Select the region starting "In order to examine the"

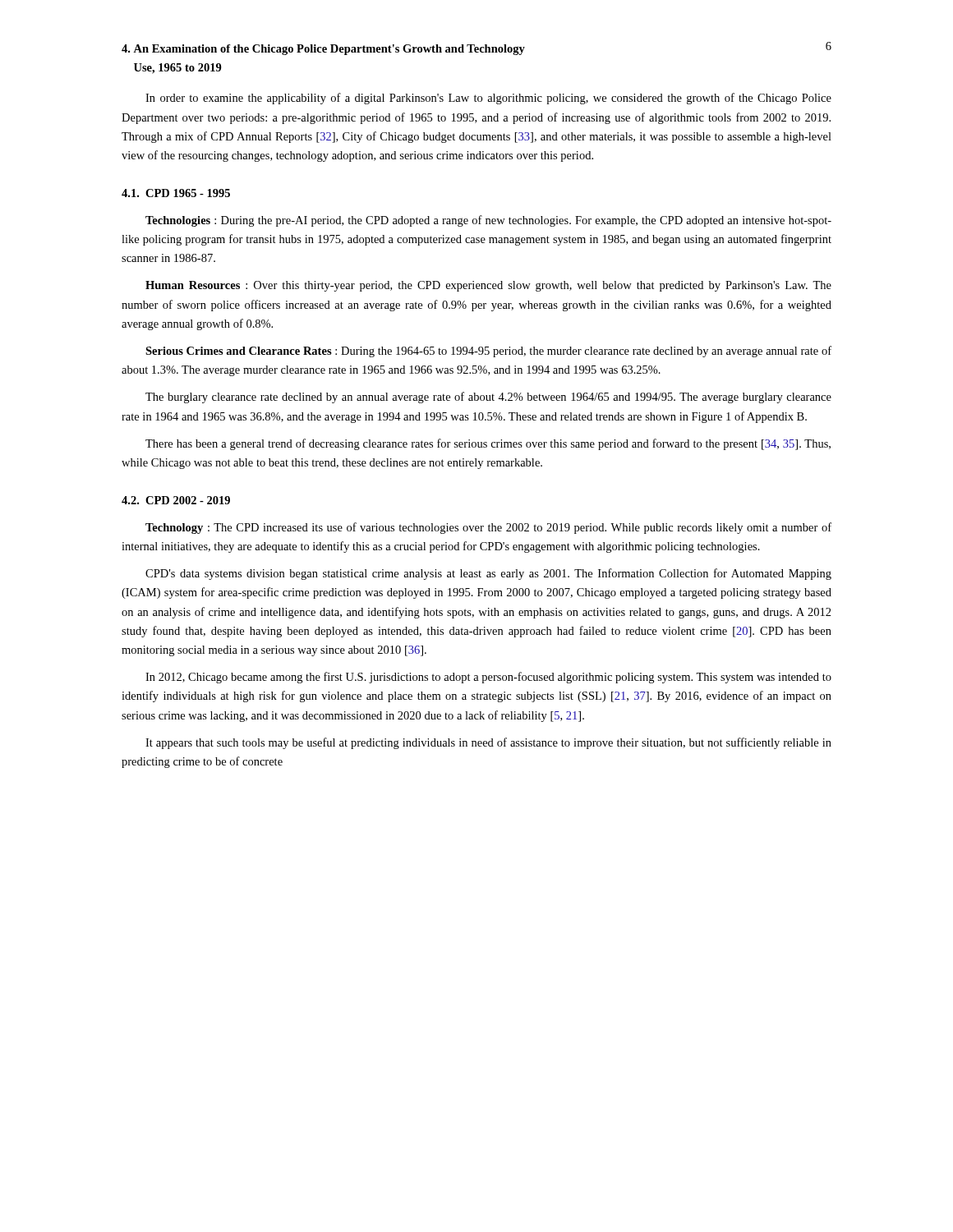point(476,127)
